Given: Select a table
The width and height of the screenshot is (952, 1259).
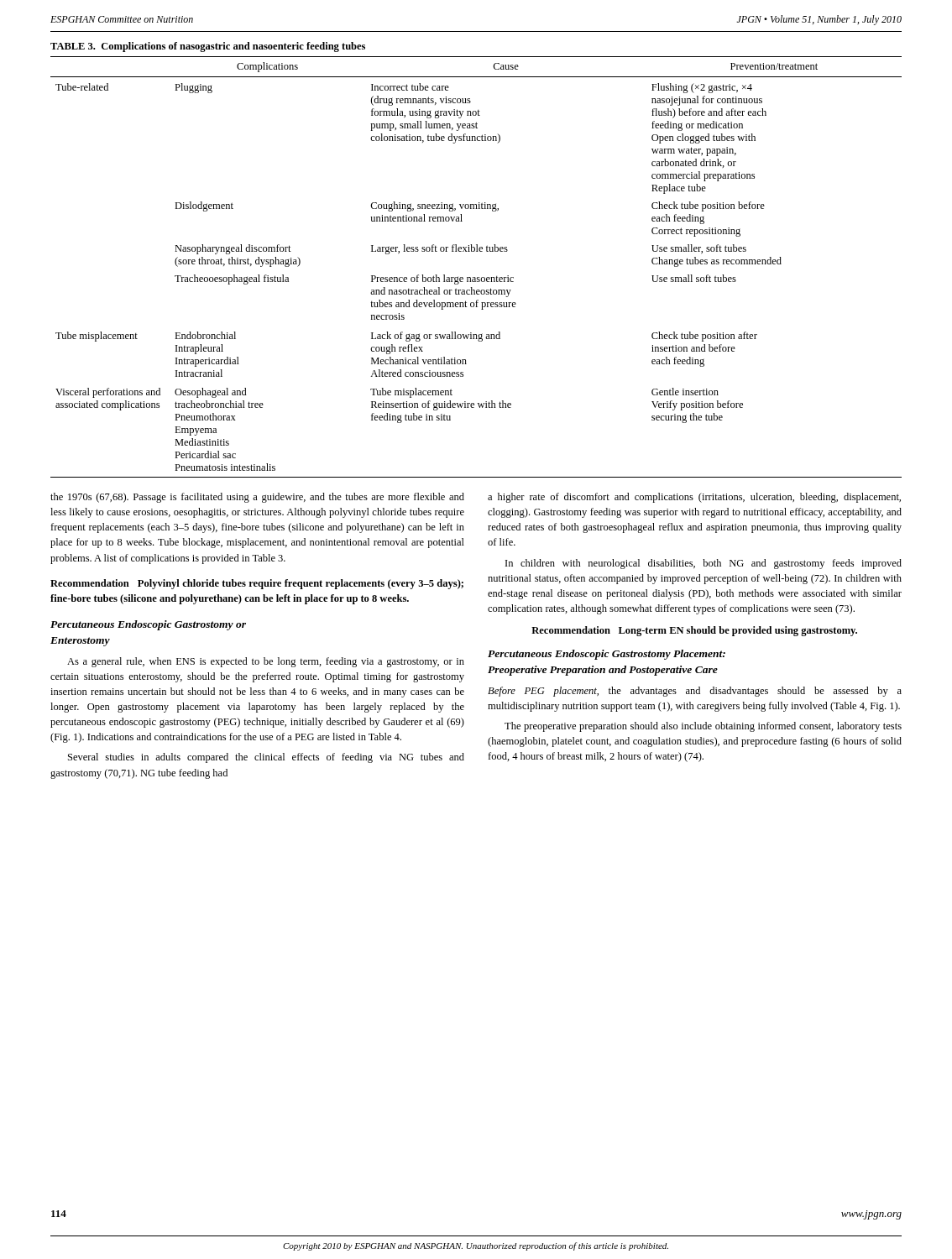Looking at the screenshot, I should point(476,267).
